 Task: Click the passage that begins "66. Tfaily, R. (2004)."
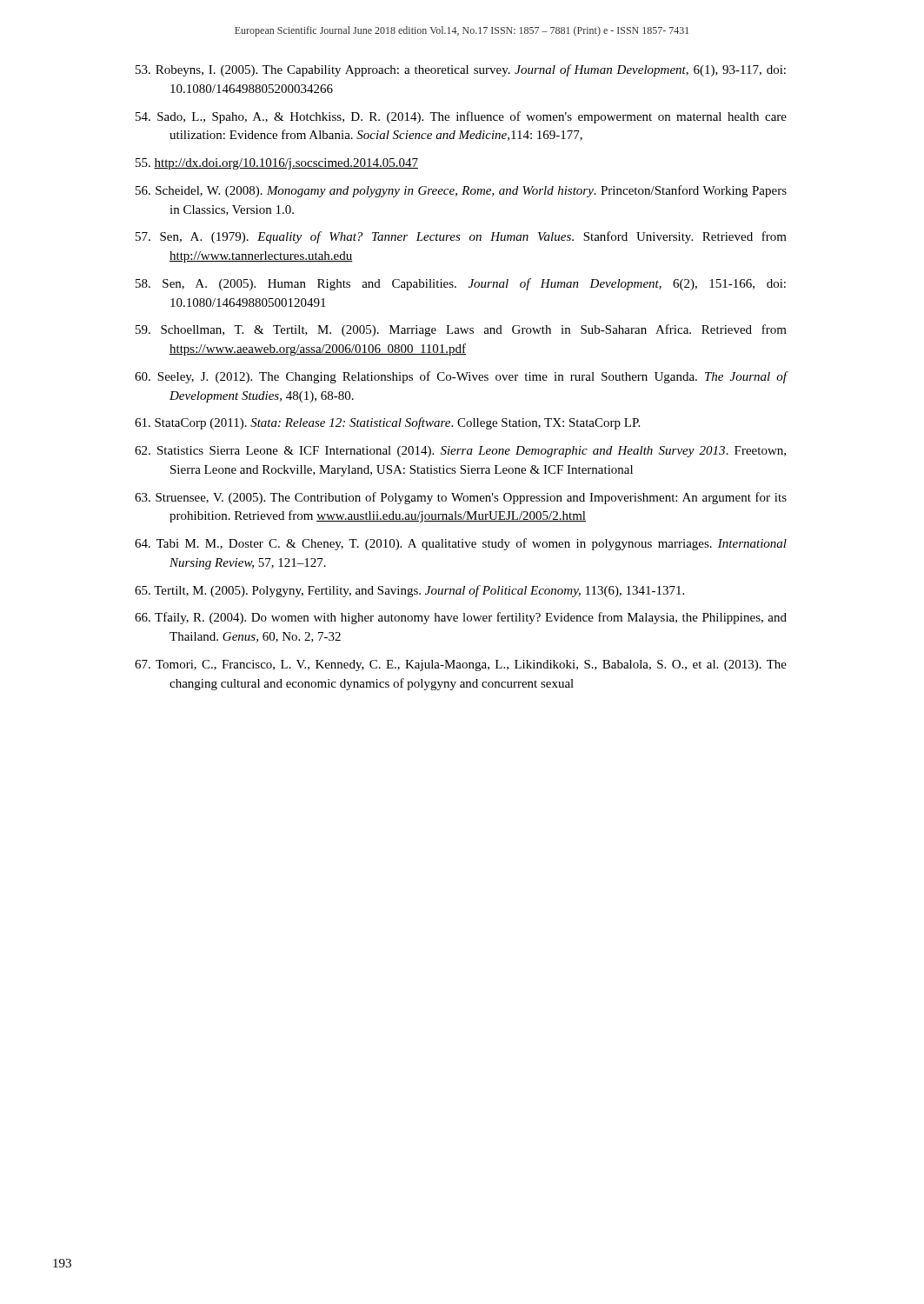461,627
